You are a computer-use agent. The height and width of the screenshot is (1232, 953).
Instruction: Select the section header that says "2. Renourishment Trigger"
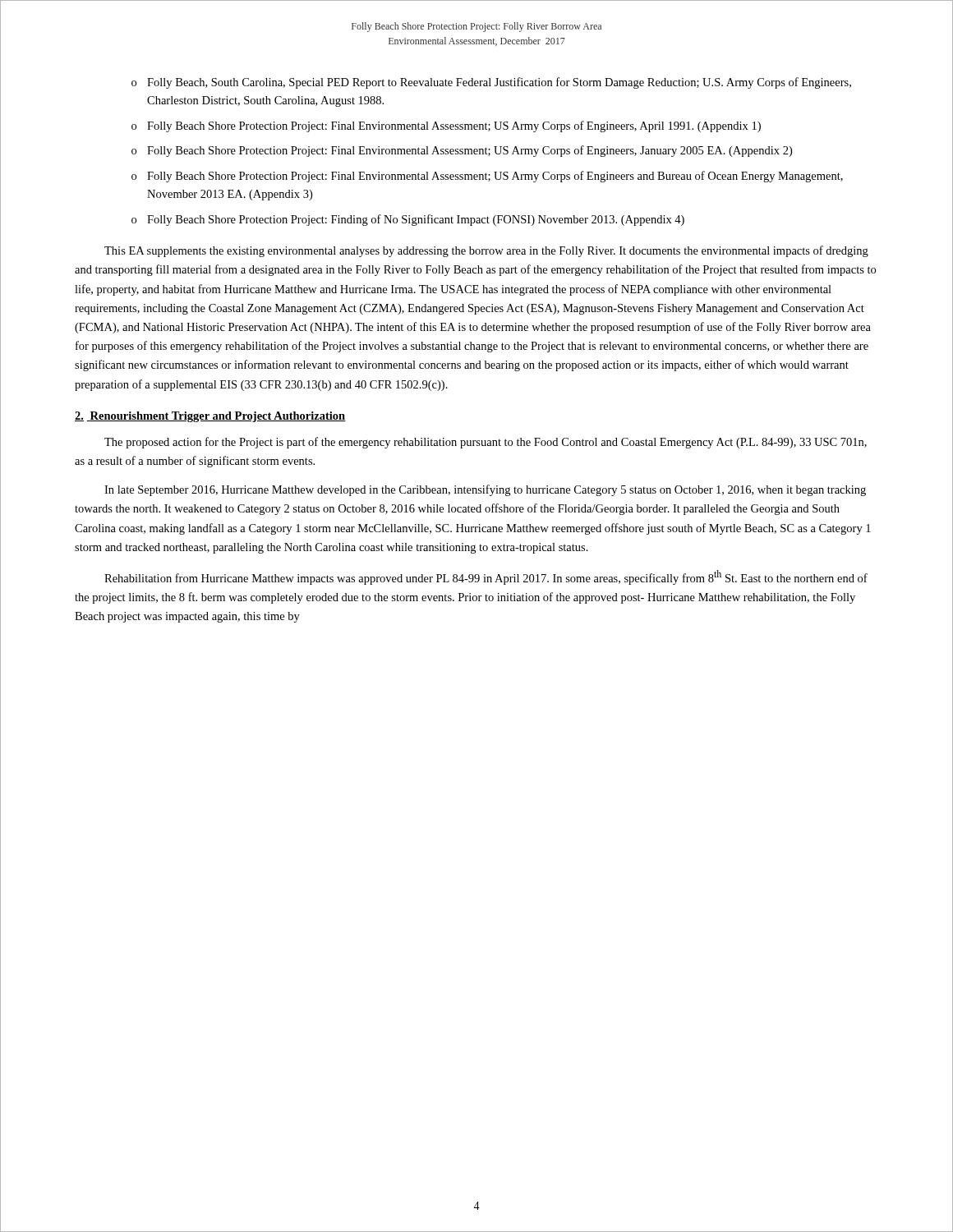pos(210,415)
